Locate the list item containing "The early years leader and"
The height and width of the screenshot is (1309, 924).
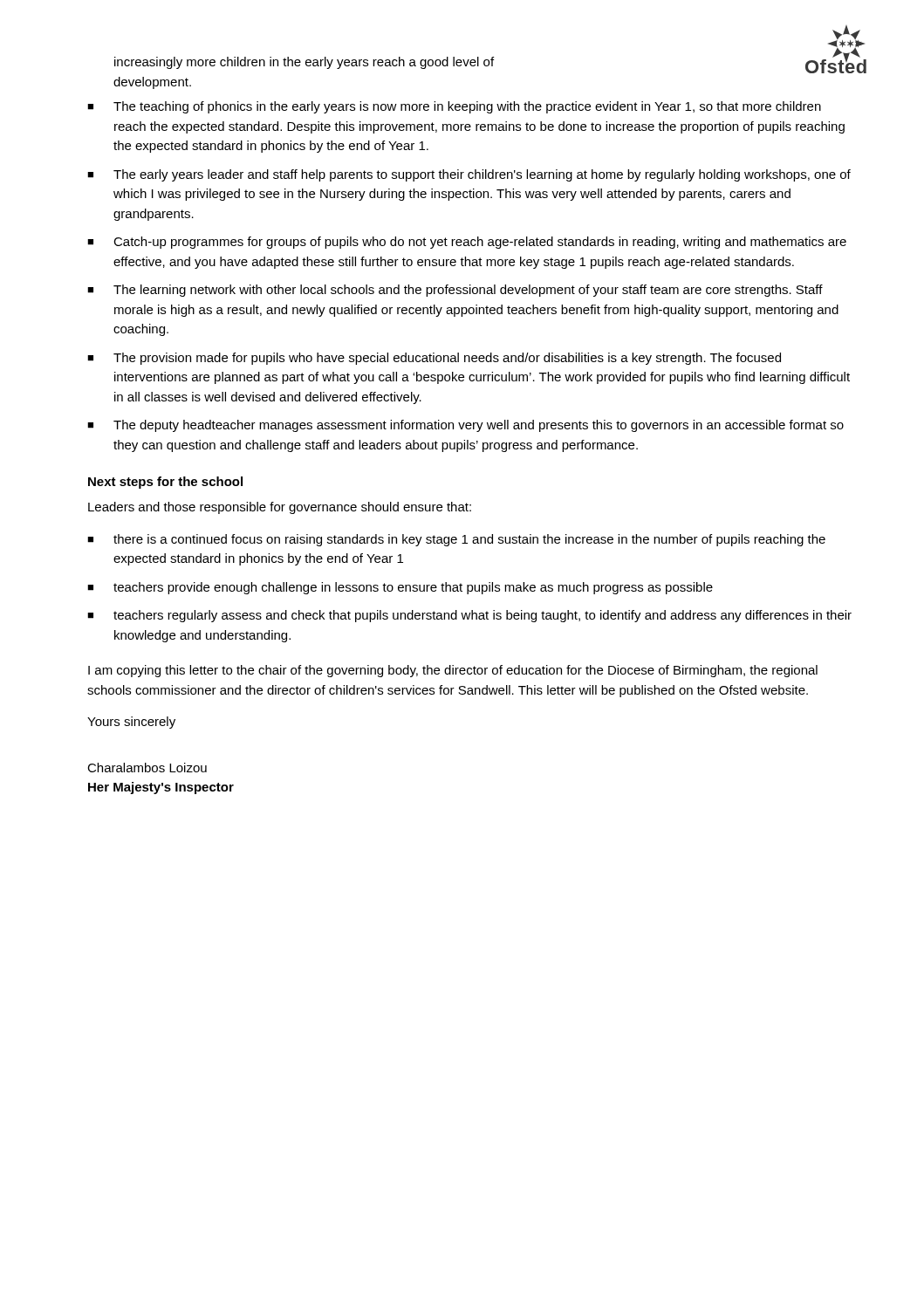coord(482,193)
